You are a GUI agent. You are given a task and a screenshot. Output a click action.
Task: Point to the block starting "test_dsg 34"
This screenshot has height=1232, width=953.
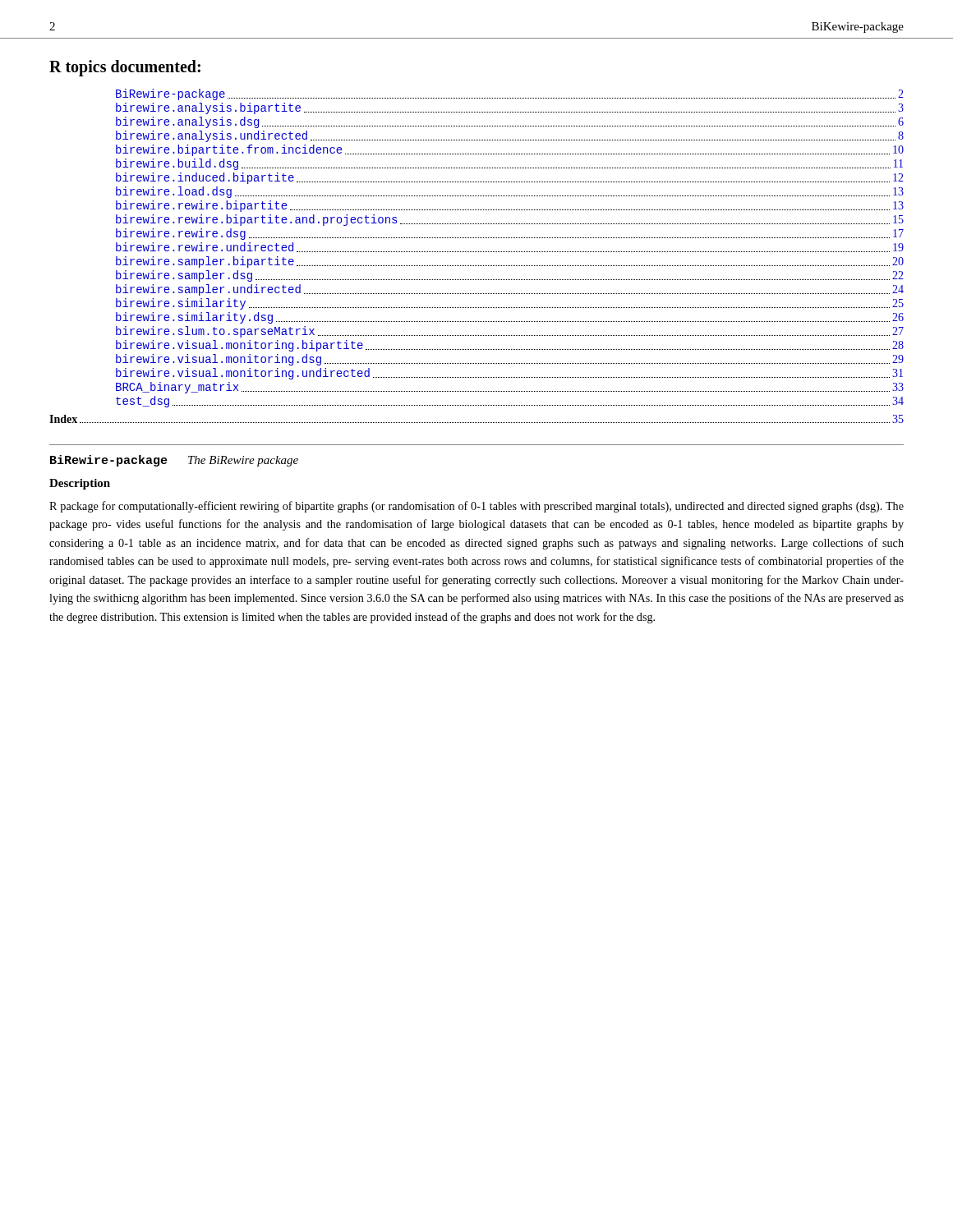(x=509, y=402)
